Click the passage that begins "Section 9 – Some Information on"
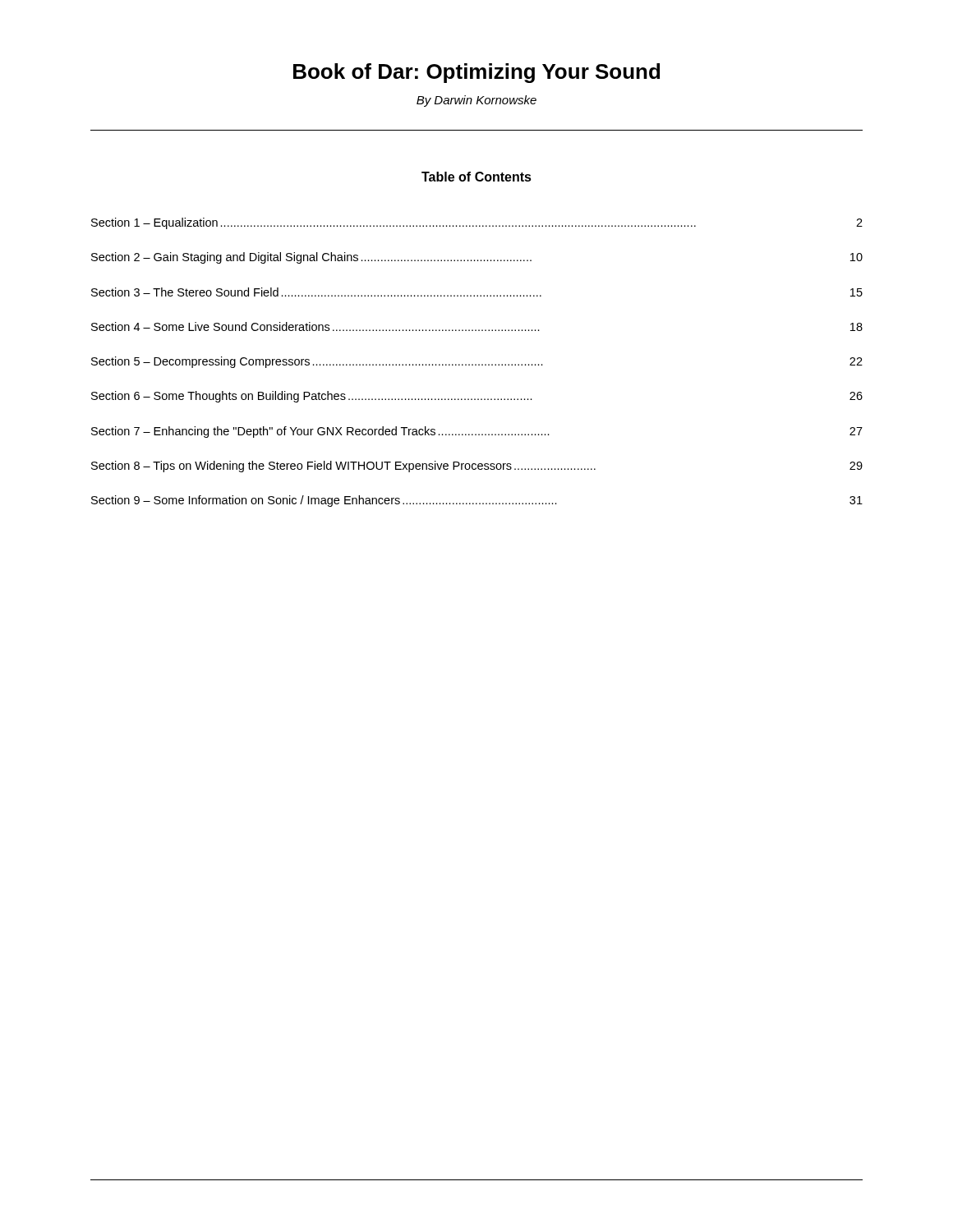The height and width of the screenshot is (1232, 953). [476, 501]
